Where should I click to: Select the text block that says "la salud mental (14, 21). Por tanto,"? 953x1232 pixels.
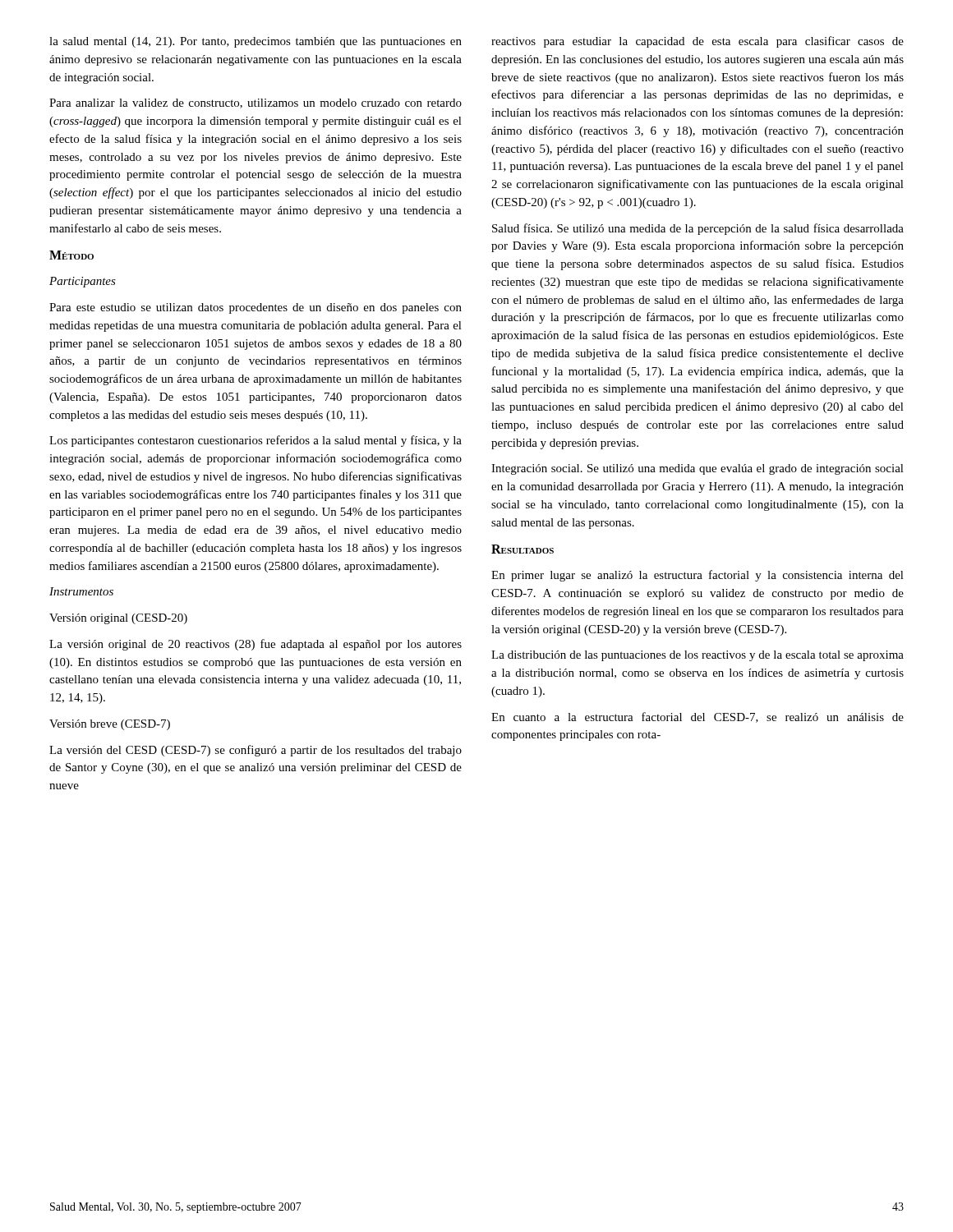[x=255, y=60]
